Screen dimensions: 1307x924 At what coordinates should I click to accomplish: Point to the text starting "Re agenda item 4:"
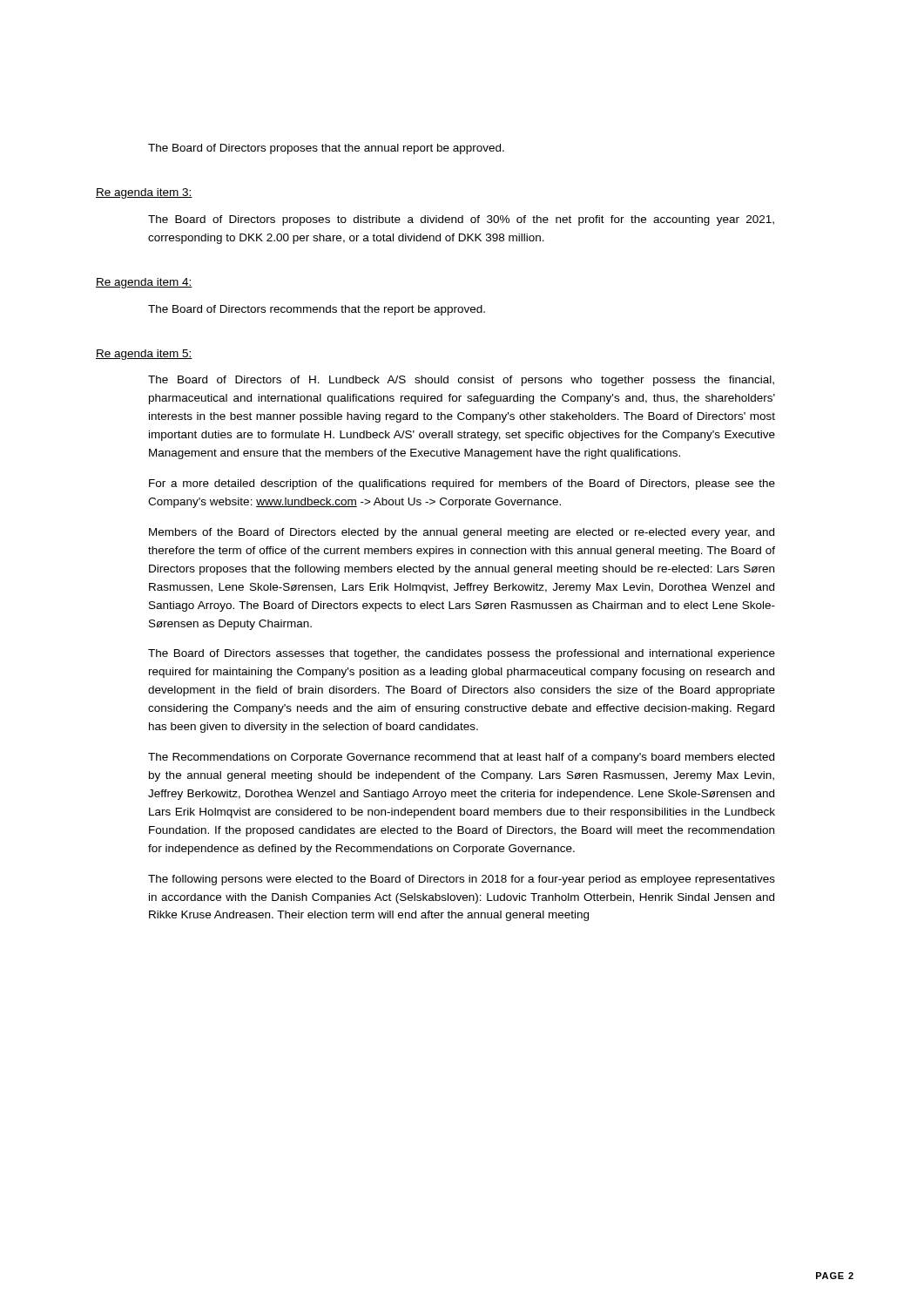point(144,282)
